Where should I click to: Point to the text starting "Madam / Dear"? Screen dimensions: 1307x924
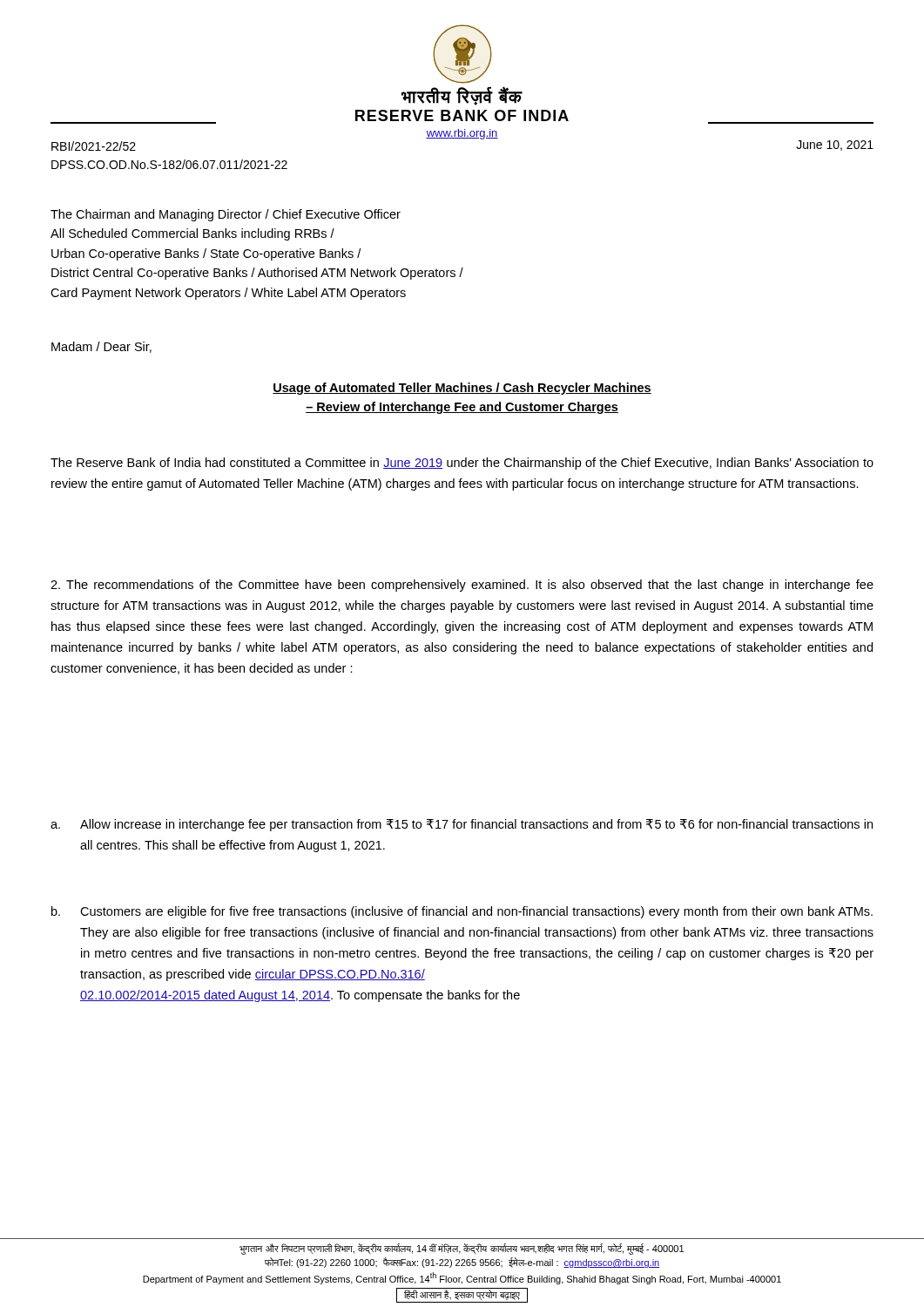coord(101,347)
